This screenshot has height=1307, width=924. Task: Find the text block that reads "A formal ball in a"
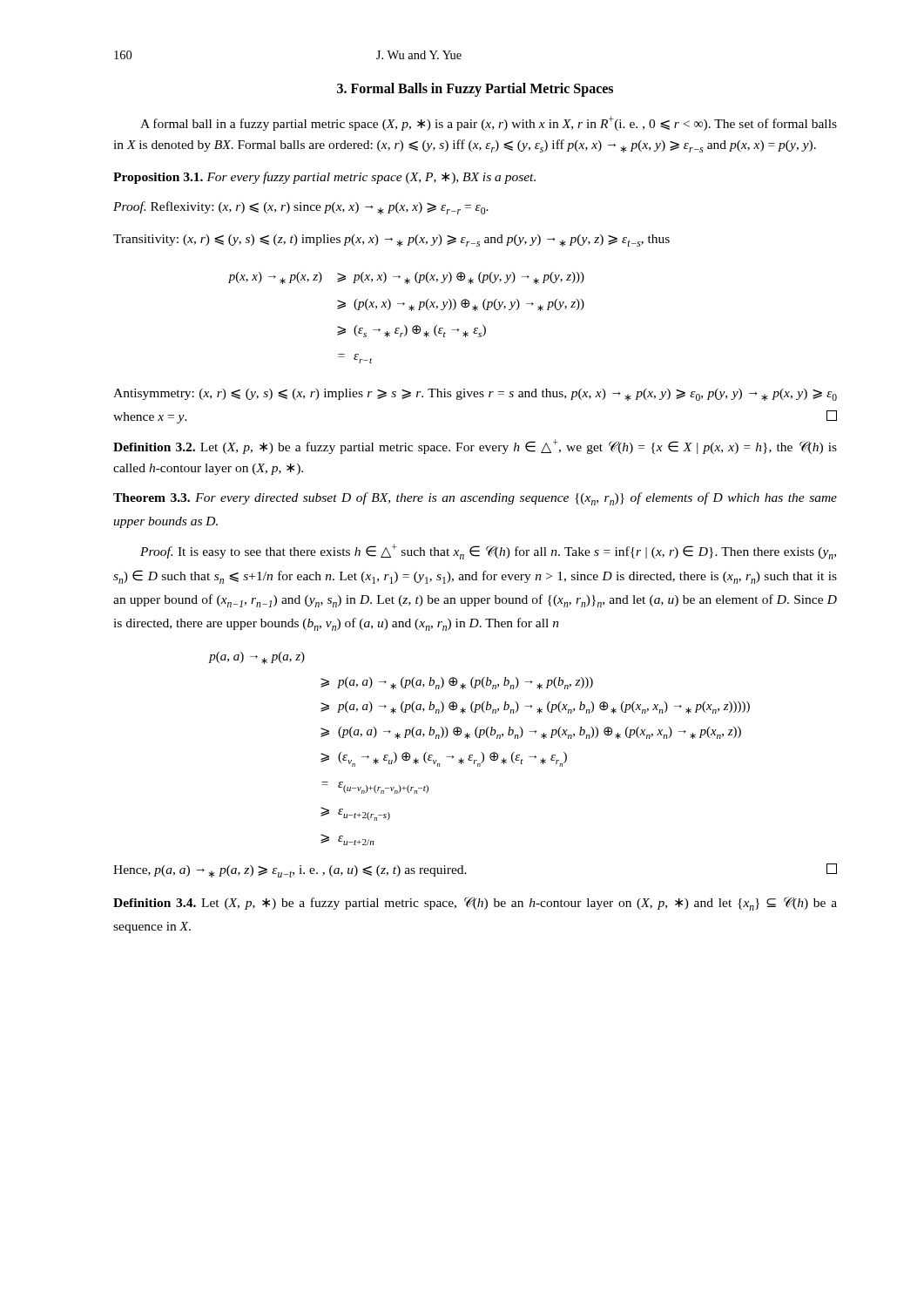coord(475,135)
